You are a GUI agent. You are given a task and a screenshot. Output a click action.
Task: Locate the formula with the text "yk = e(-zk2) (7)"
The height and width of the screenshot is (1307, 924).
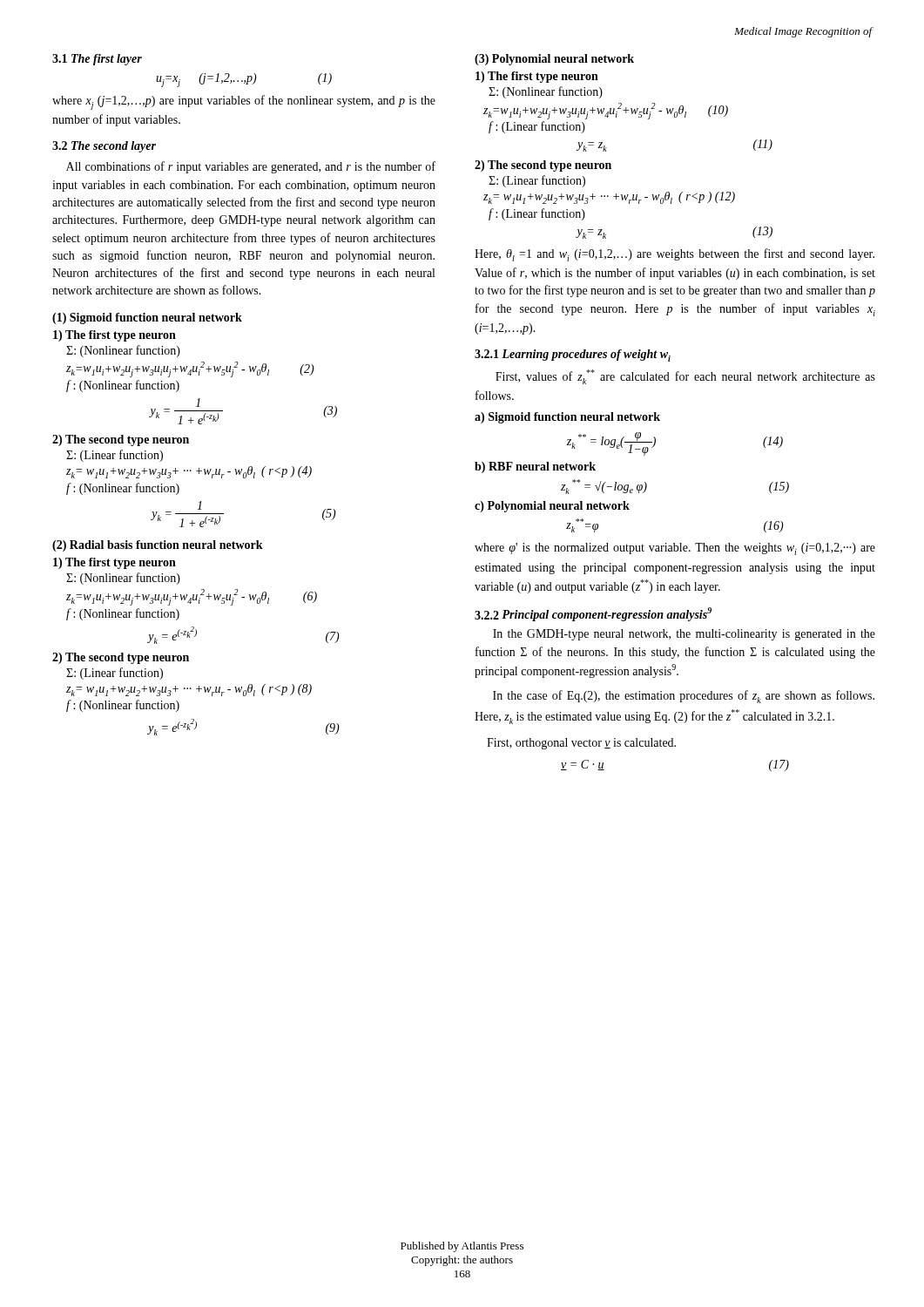[x=188, y=635]
